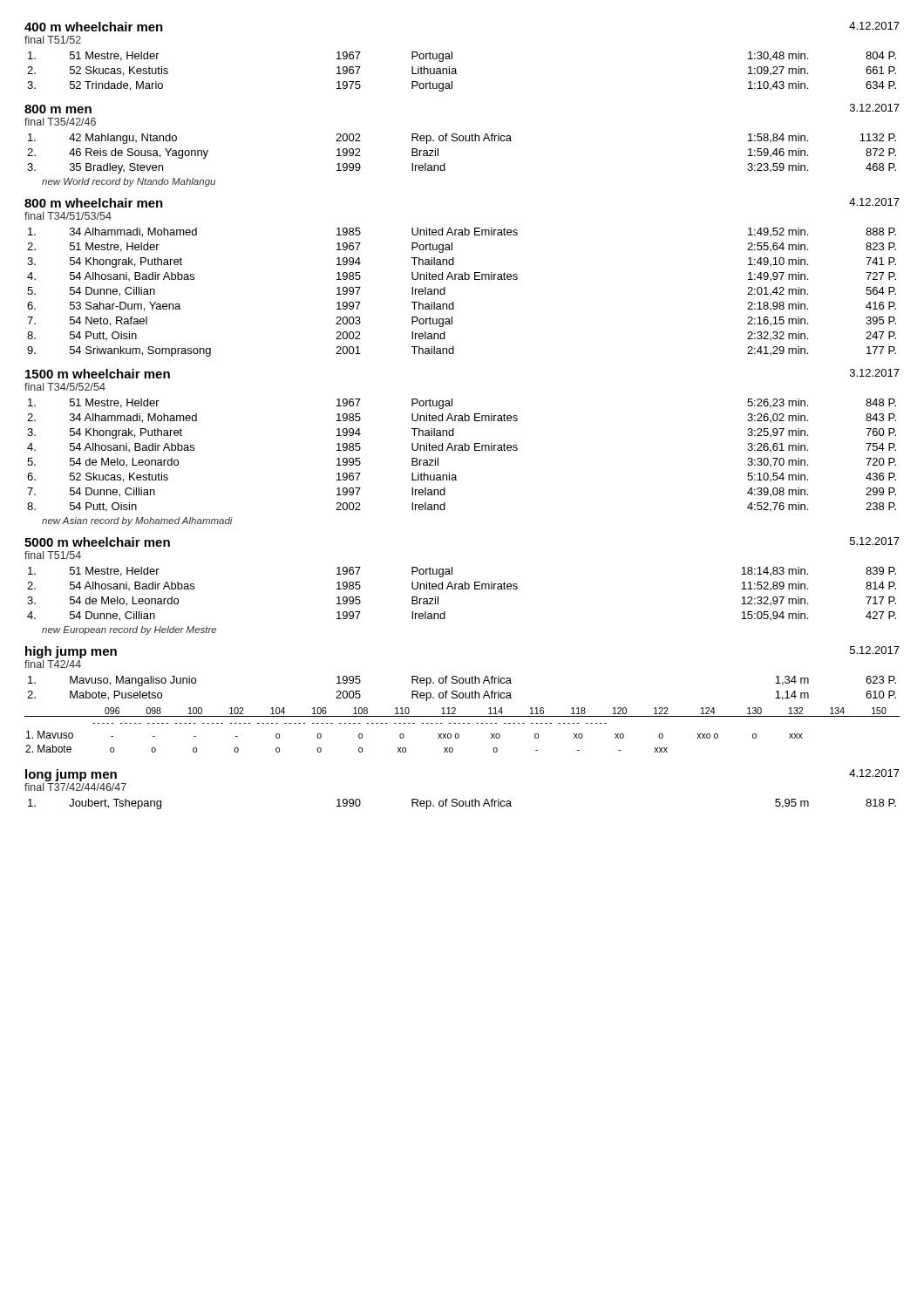924x1308 pixels.
Task: Click on the text block containing "new World record"
Action: click(129, 181)
